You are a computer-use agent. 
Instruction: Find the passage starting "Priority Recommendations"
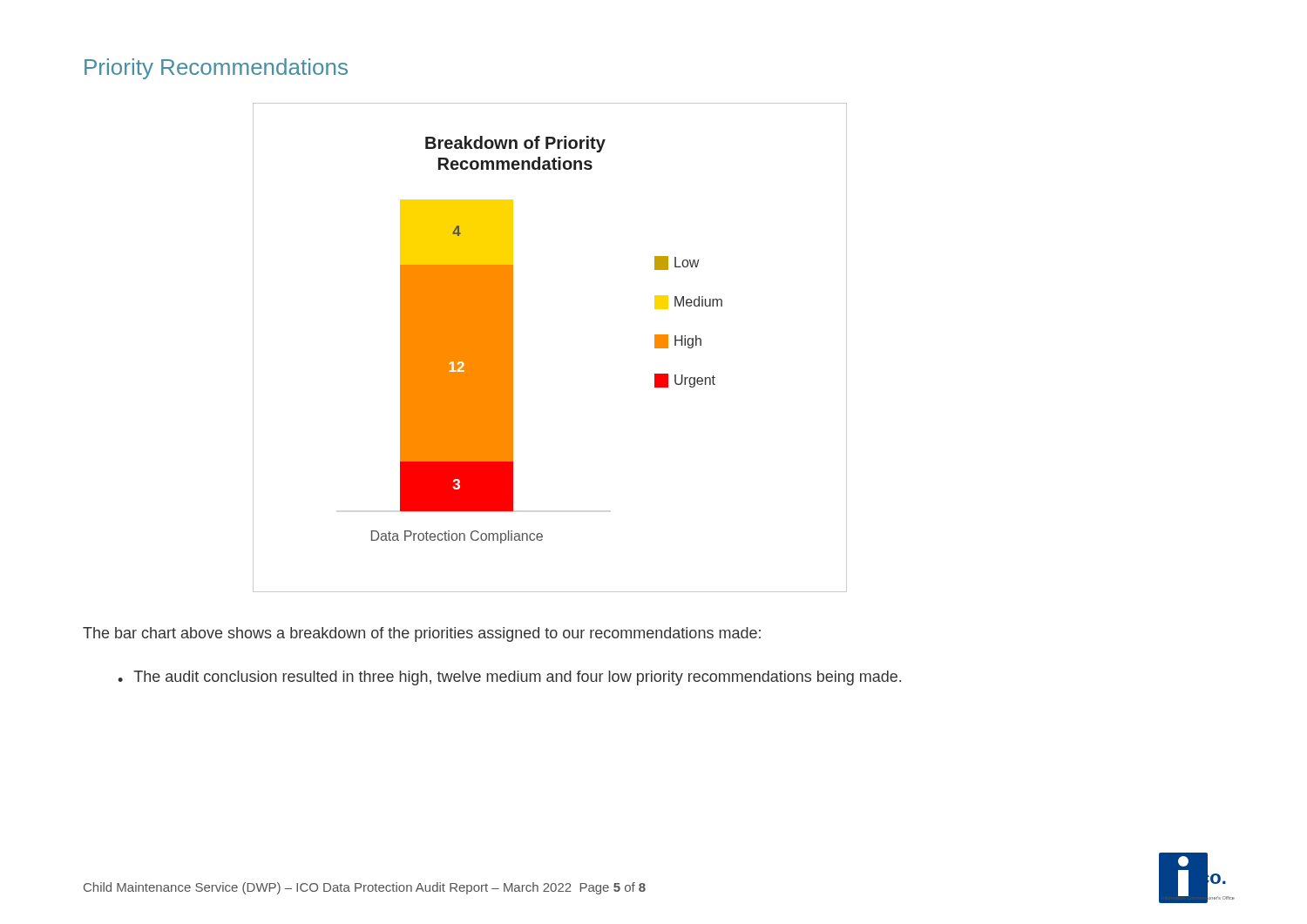[x=216, y=67]
